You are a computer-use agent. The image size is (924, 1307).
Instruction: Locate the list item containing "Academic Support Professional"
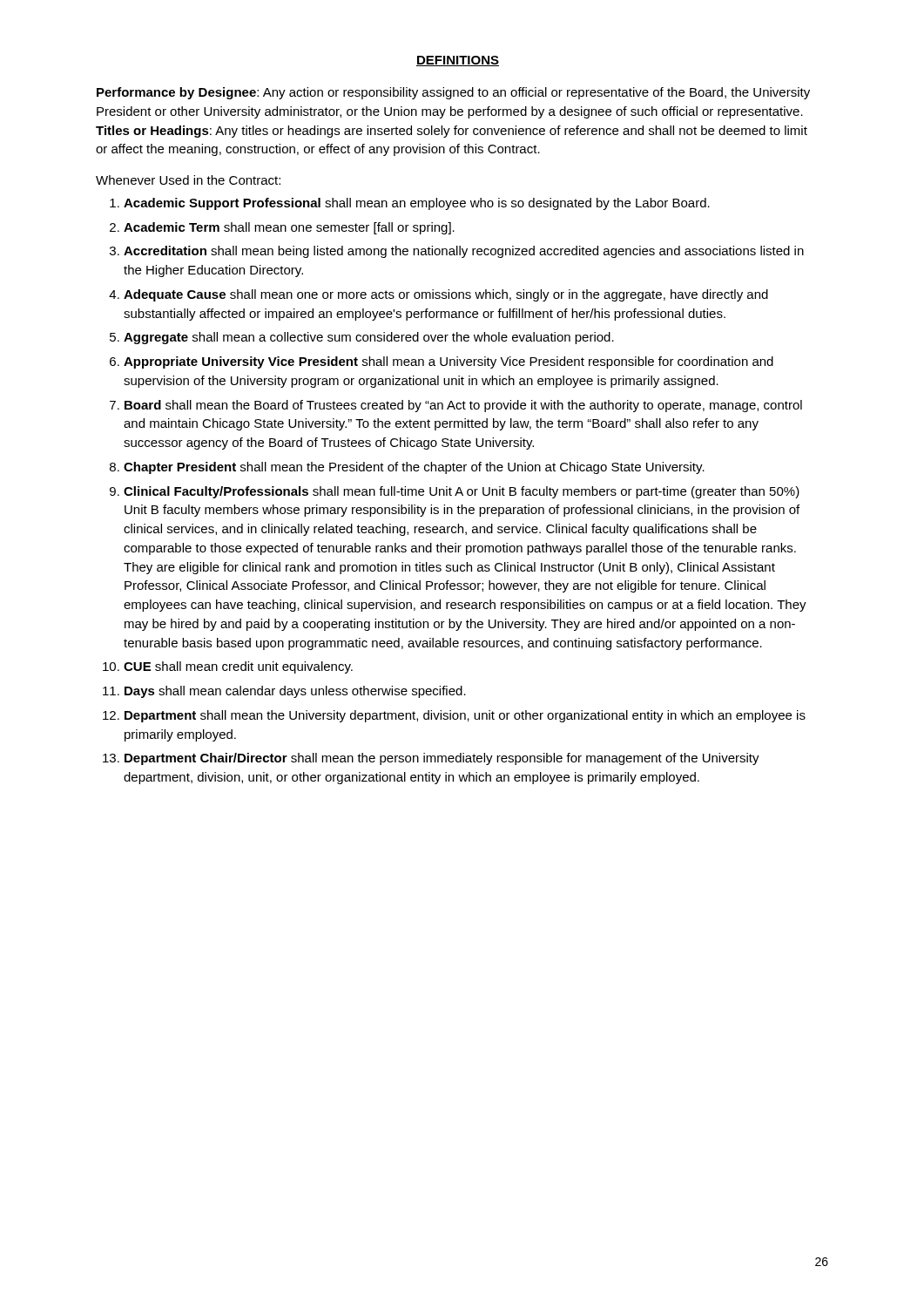[417, 202]
